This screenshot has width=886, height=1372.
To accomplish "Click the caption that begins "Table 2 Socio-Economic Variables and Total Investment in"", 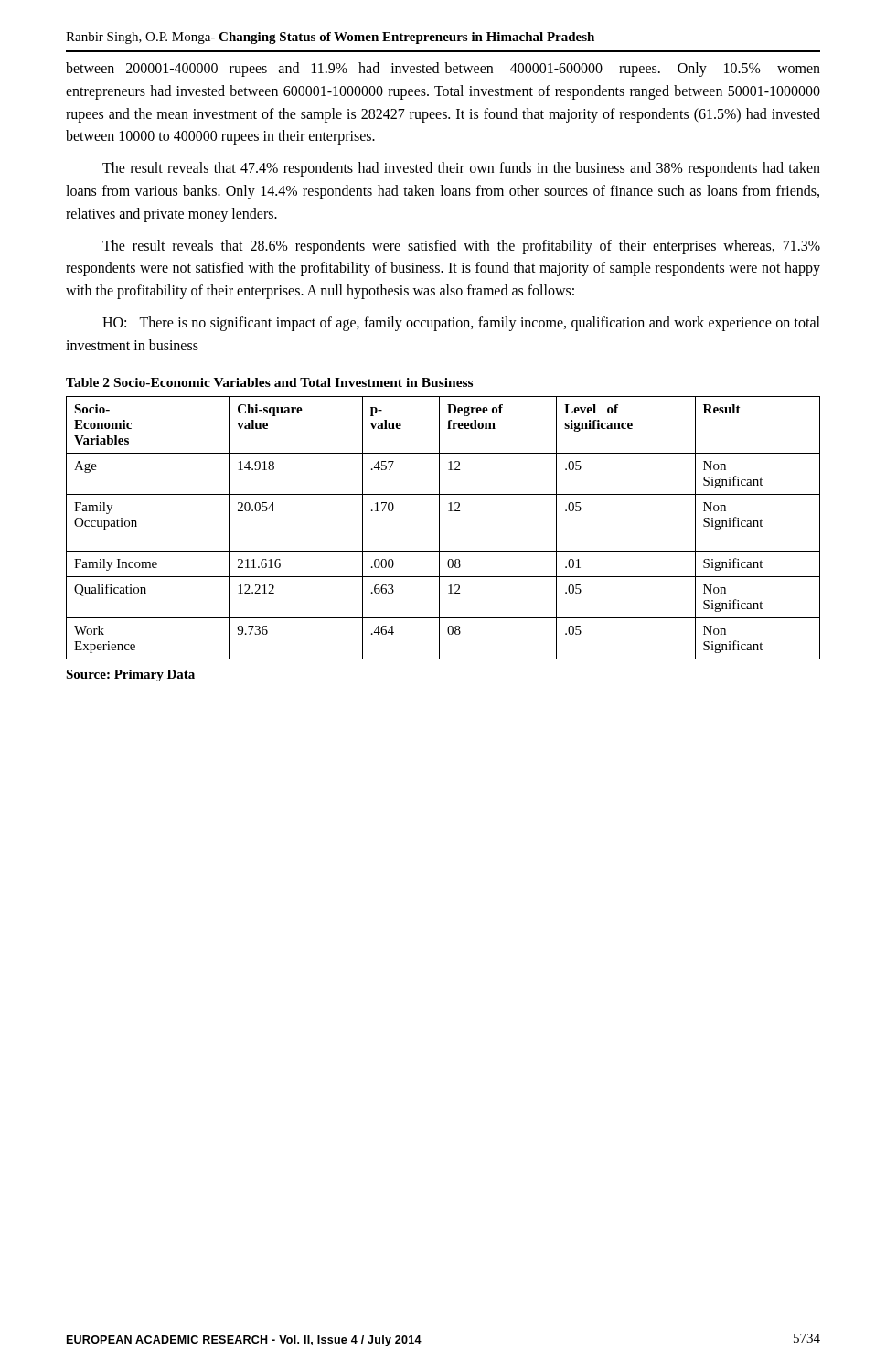I will pos(270,381).
